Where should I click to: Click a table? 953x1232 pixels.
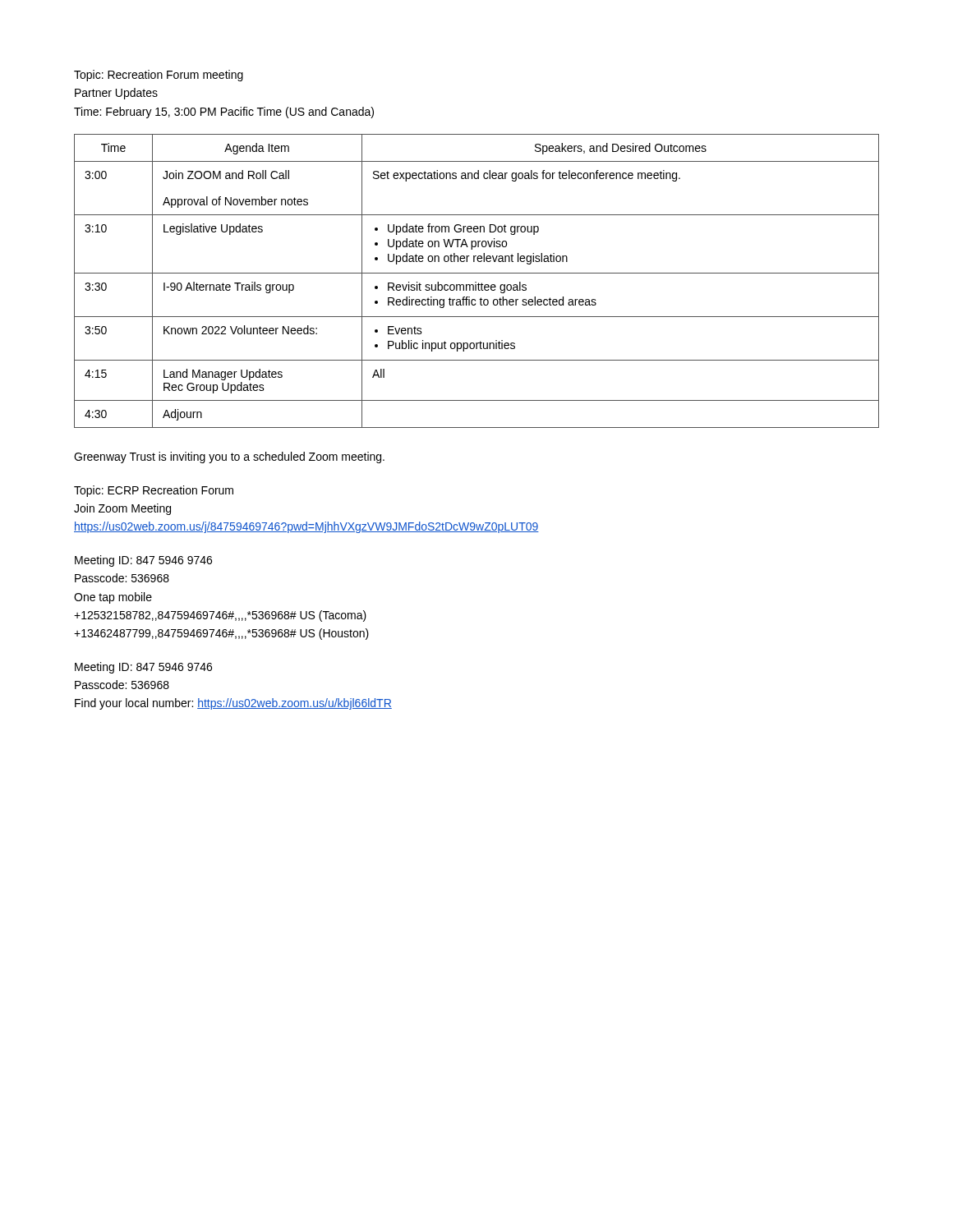[476, 281]
